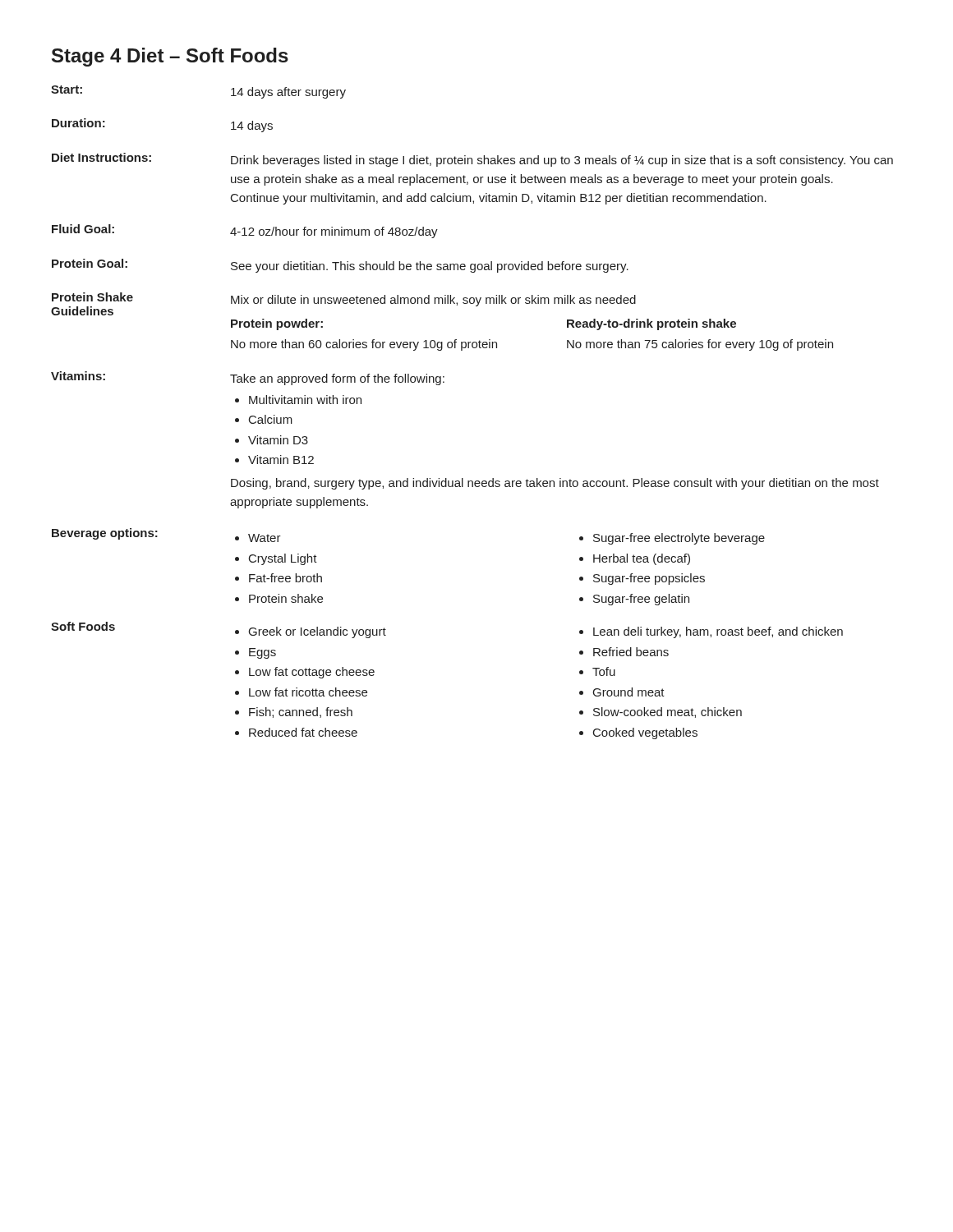Viewport: 953px width, 1232px height.
Task: Find the text block starting "Fat-free broth"
Action: click(285, 578)
